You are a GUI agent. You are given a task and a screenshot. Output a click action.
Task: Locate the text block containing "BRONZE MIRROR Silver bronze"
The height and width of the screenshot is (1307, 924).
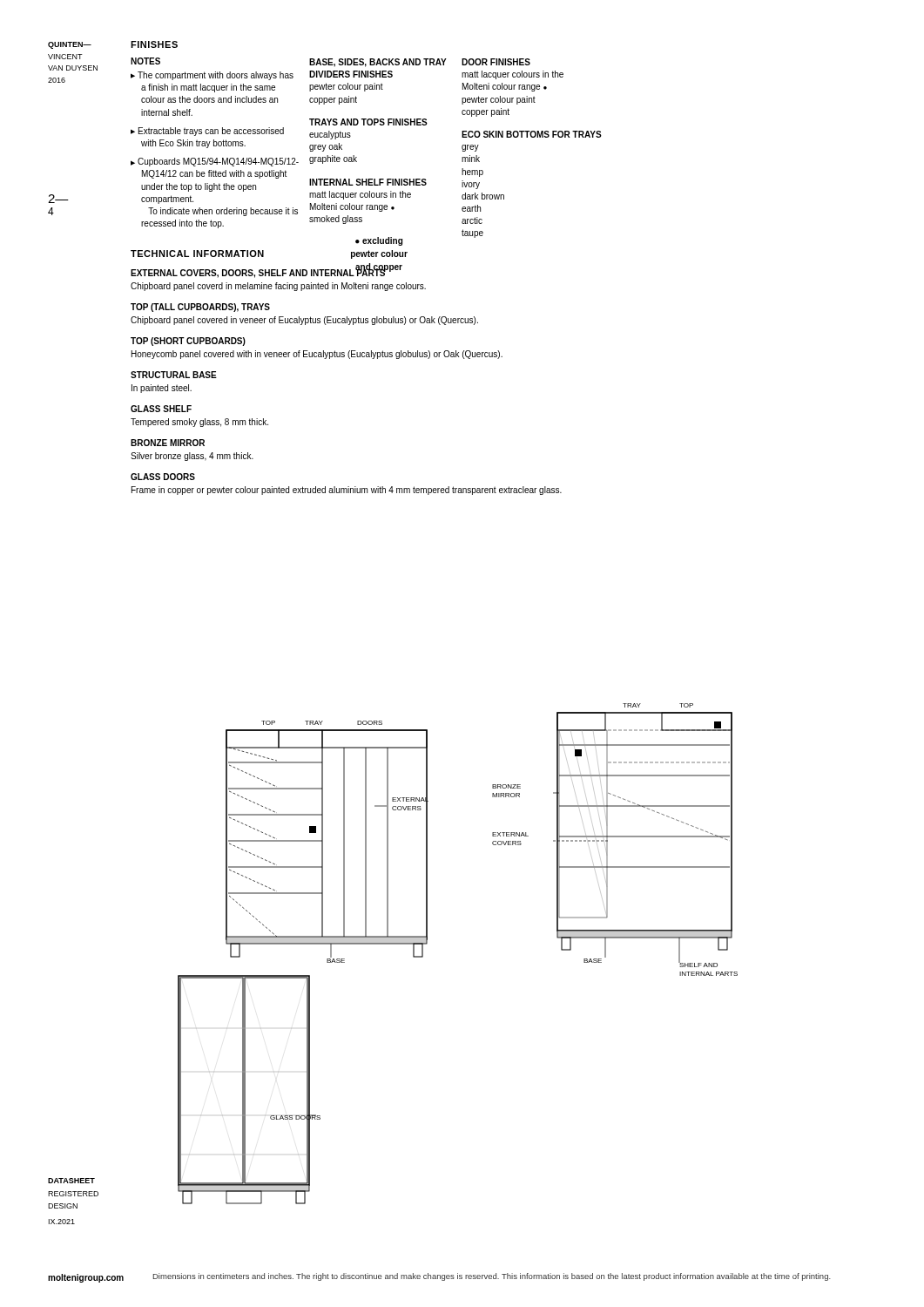[192, 449]
